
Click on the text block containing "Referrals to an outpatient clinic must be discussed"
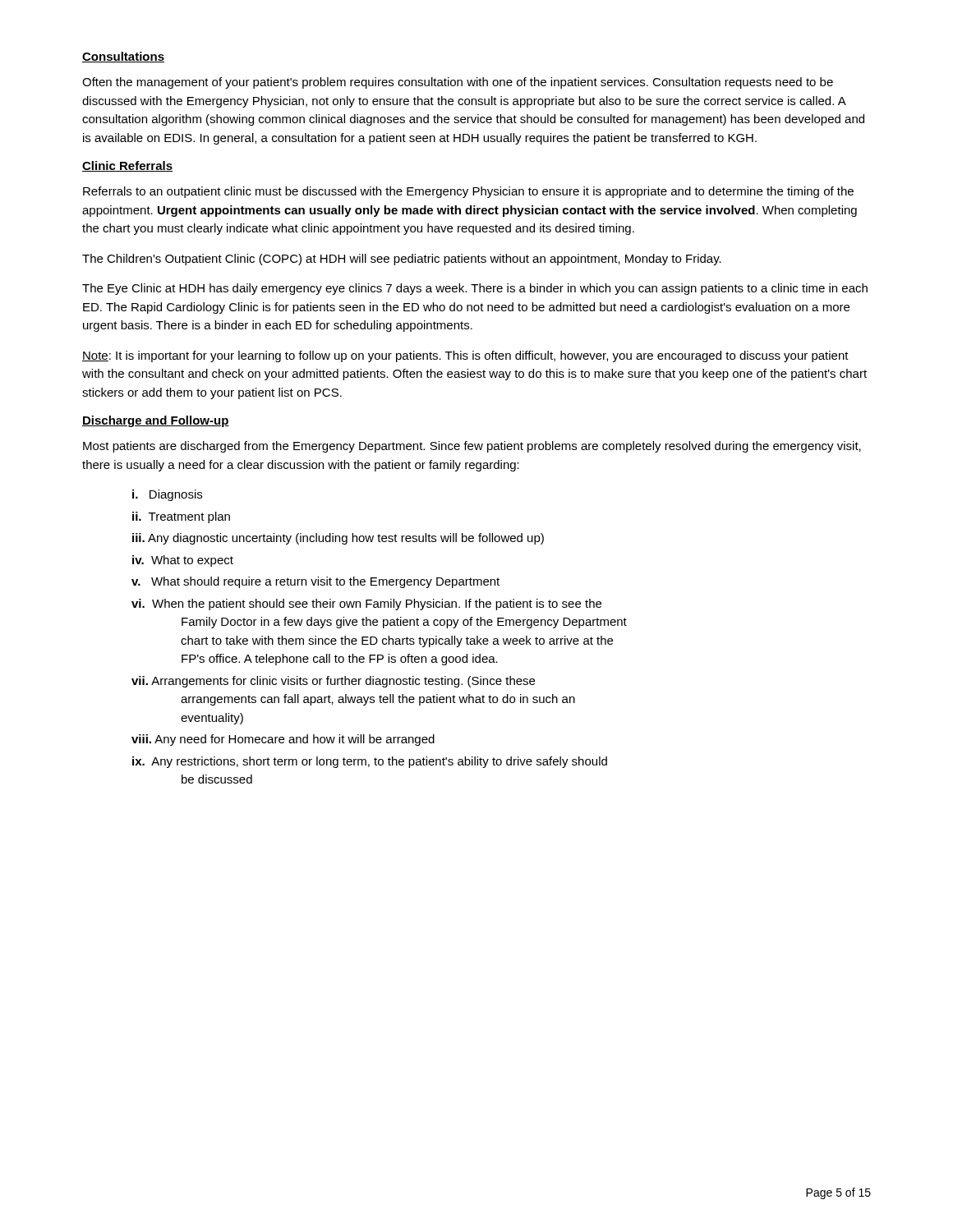click(x=470, y=209)
